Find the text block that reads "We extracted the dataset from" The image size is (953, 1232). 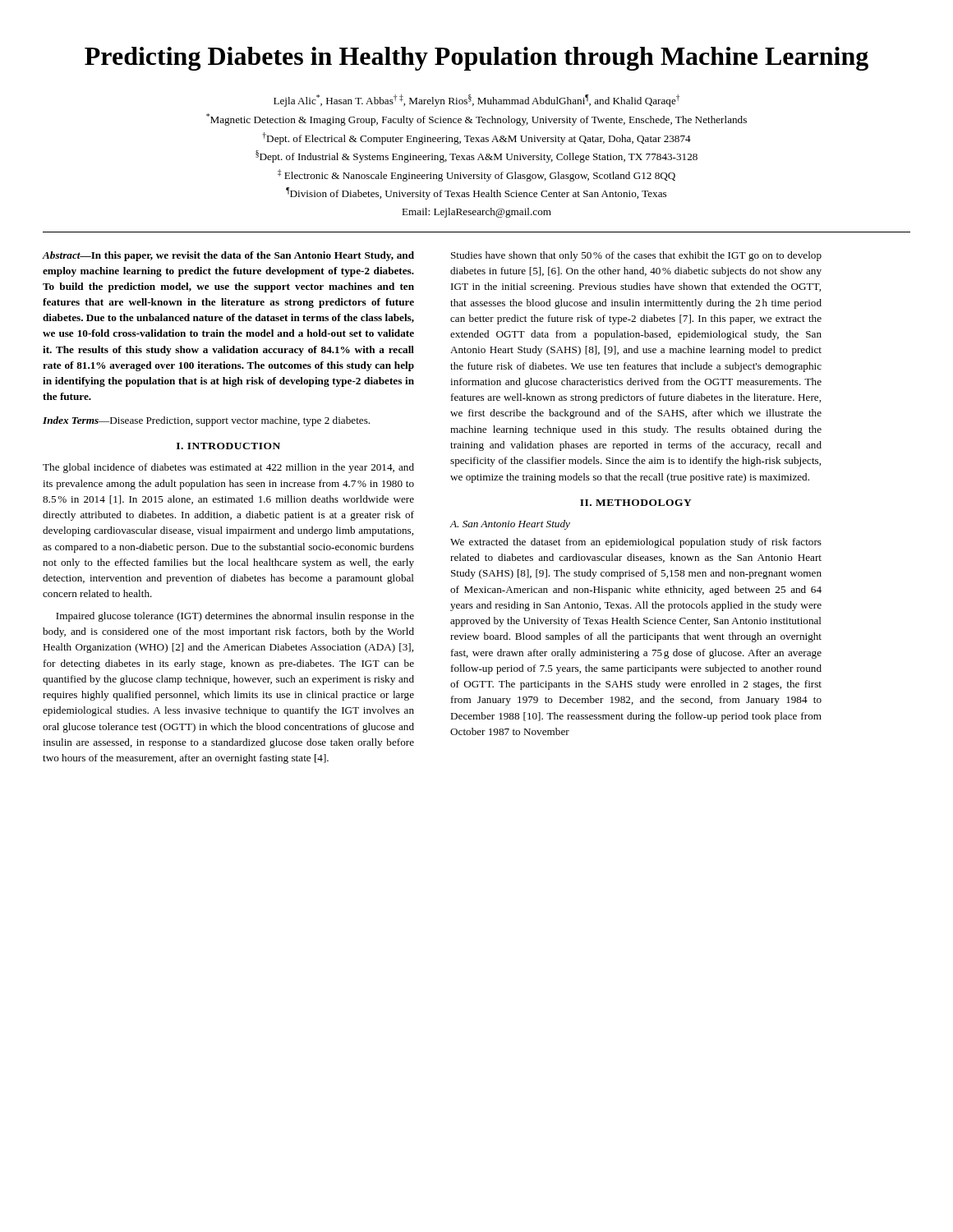(636, 637)
